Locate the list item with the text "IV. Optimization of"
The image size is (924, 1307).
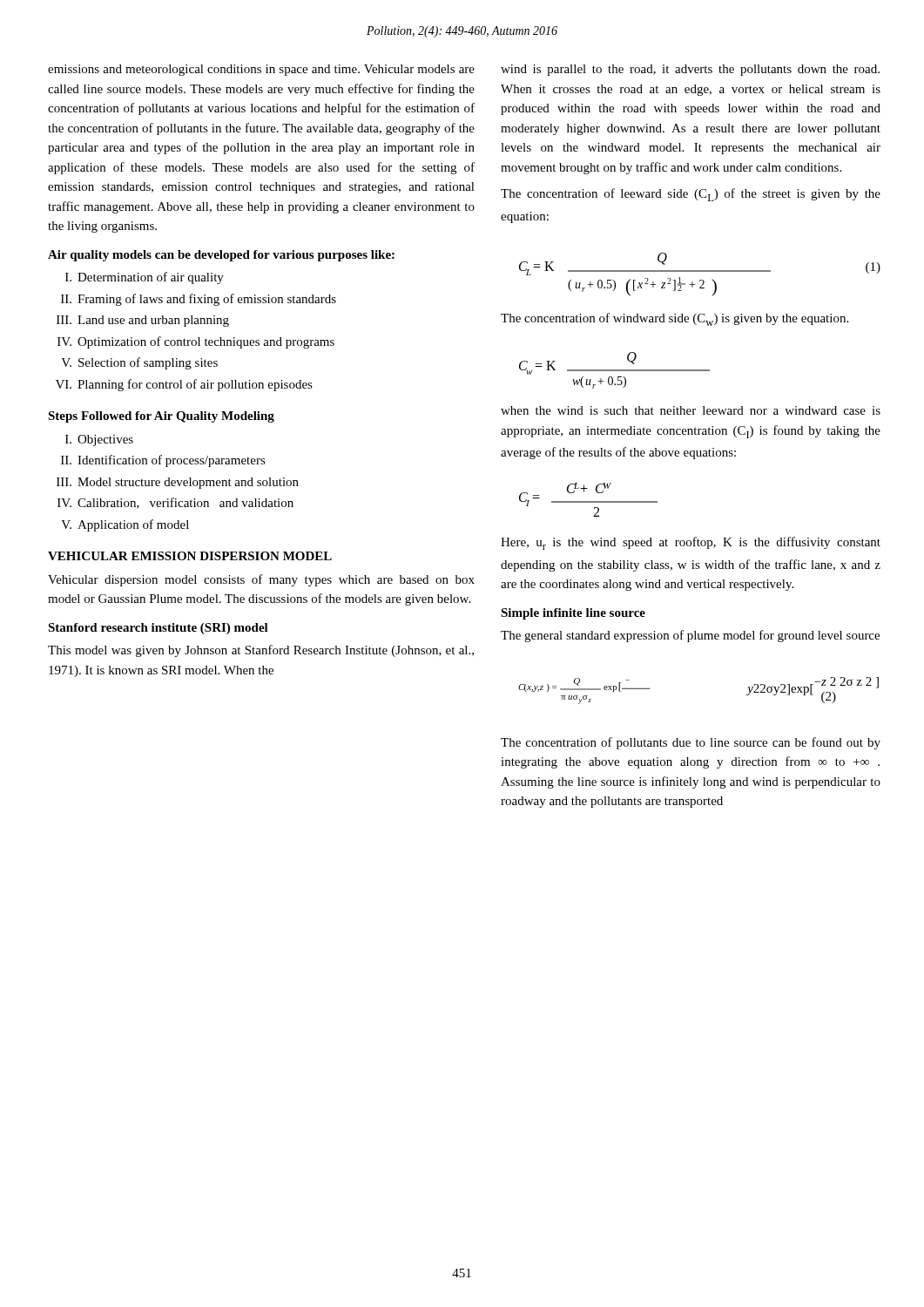coord(261,341)
